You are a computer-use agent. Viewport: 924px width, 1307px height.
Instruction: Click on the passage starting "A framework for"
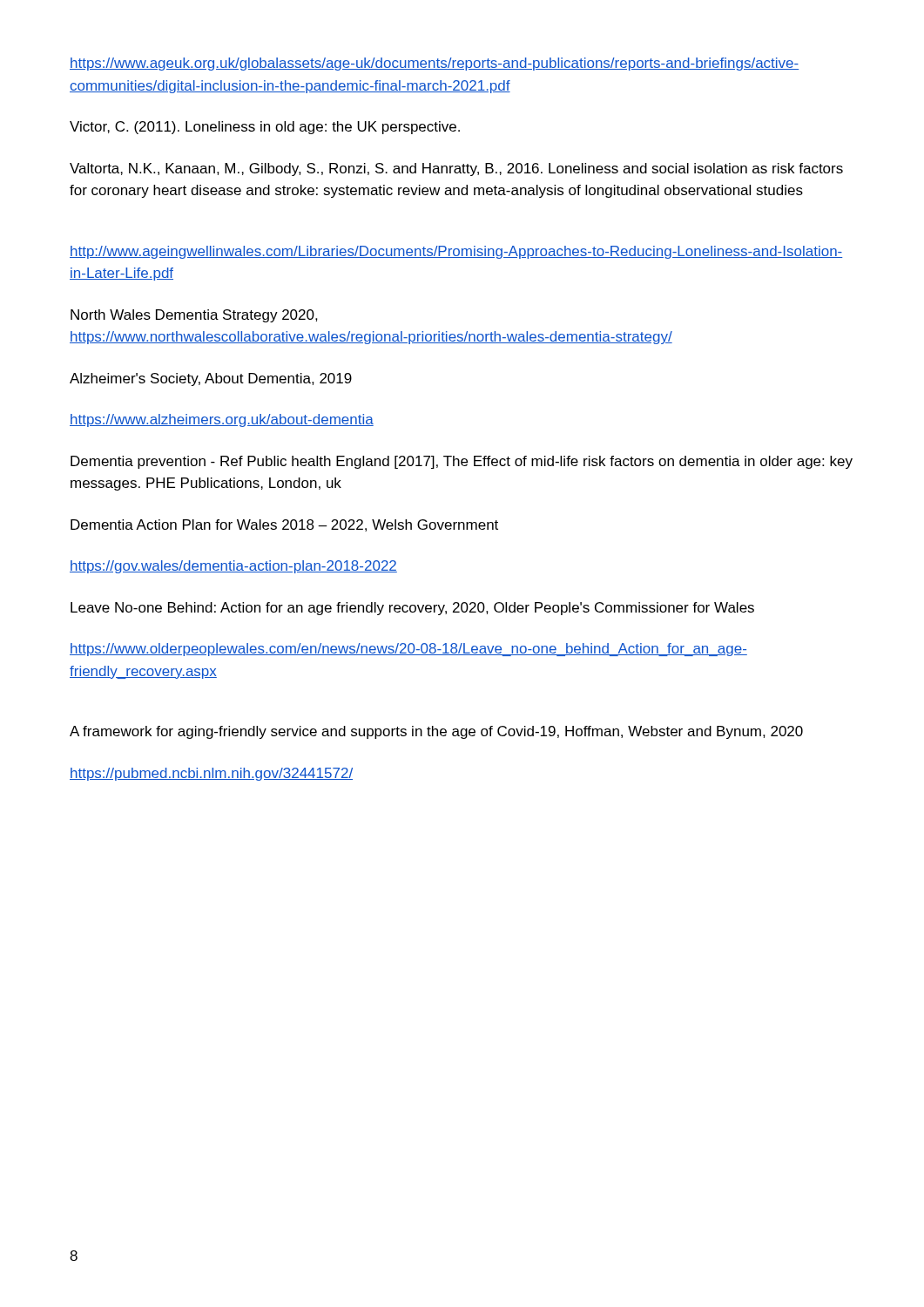coord(436,731)
